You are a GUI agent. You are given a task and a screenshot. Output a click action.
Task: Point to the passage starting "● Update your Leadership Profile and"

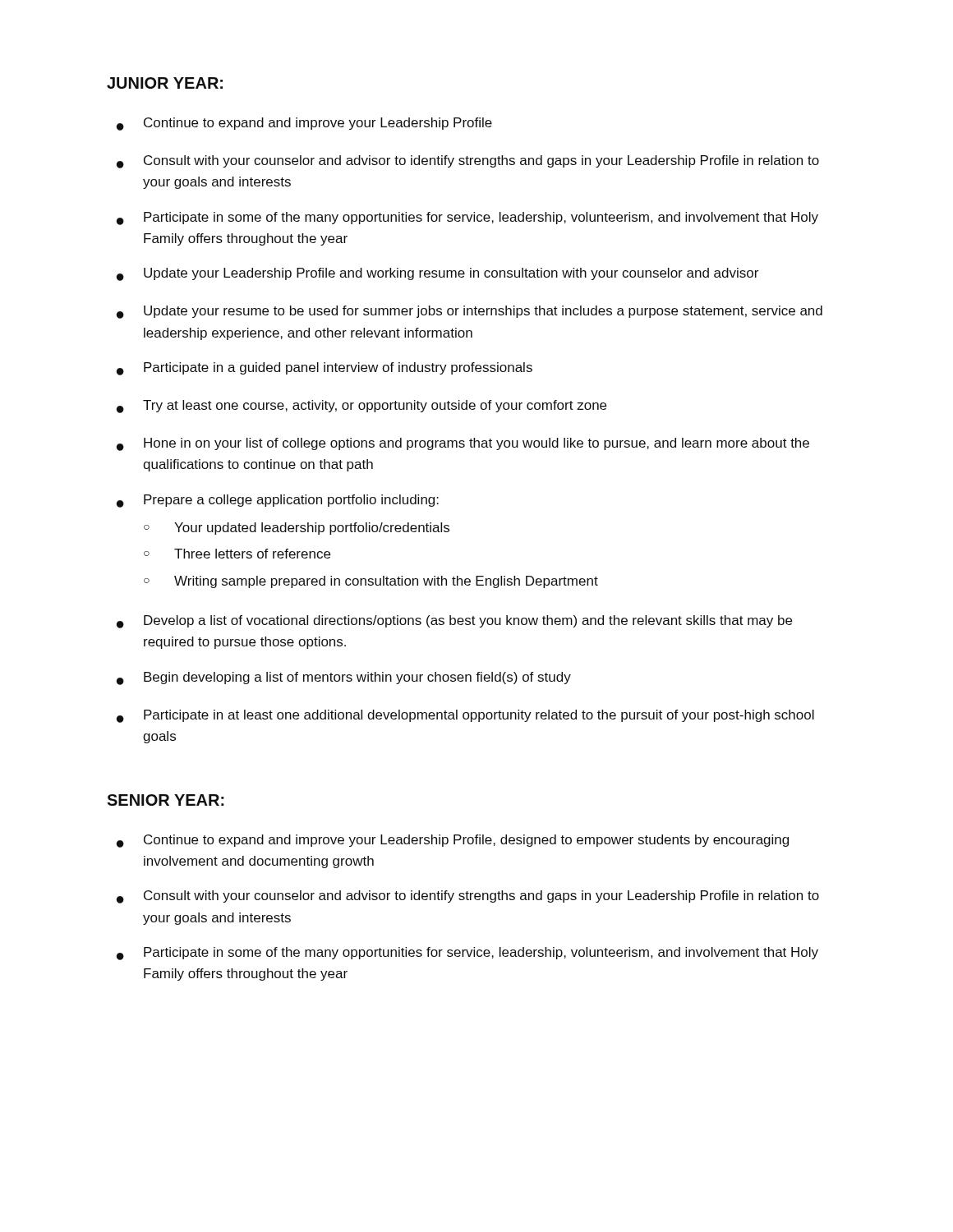[x=481, y=275]
